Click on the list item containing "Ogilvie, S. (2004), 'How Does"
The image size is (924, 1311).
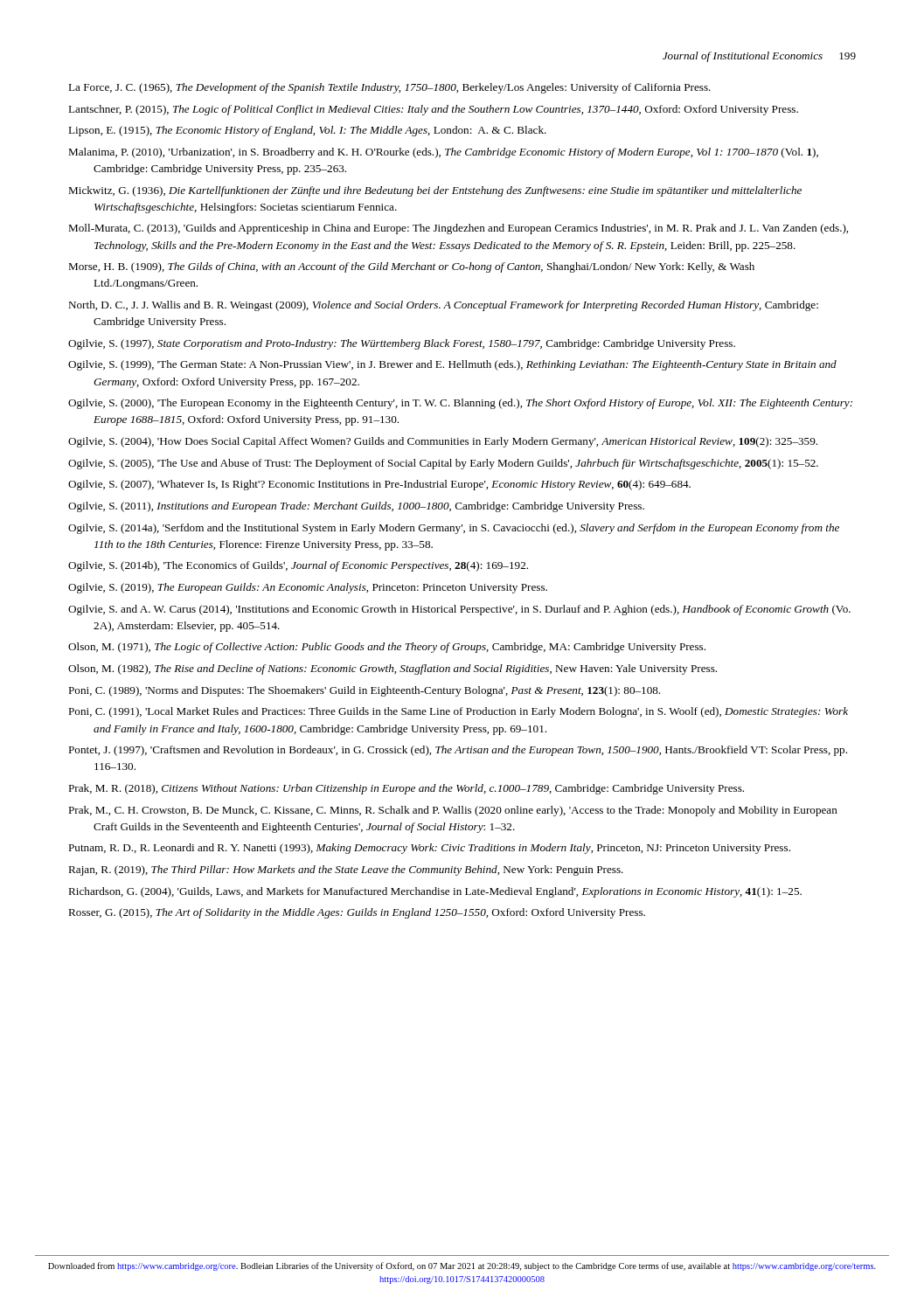pos(443,441)
